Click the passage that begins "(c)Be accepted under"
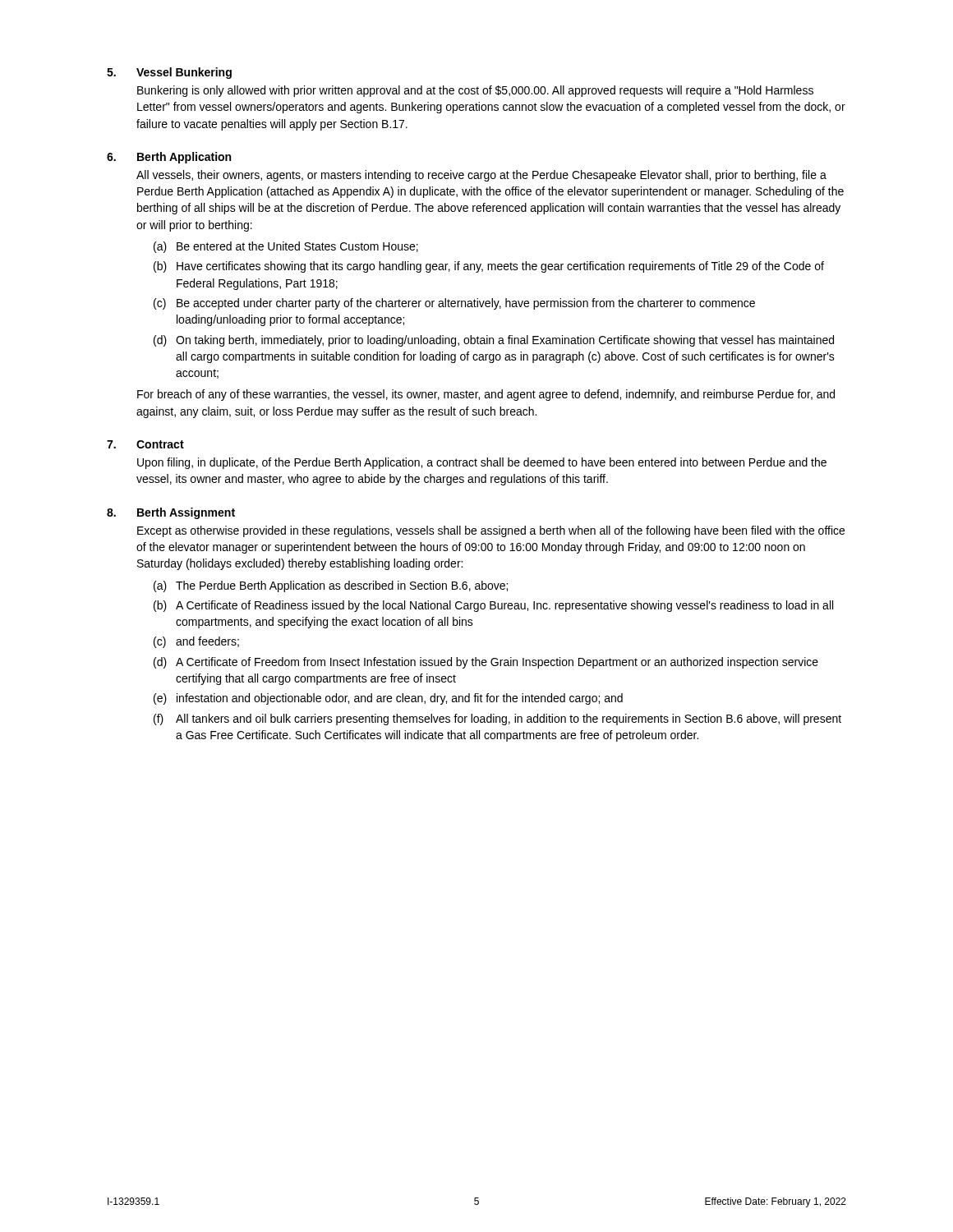The width and height of the screenshot is (953, 1232). (x=499, y=312)
